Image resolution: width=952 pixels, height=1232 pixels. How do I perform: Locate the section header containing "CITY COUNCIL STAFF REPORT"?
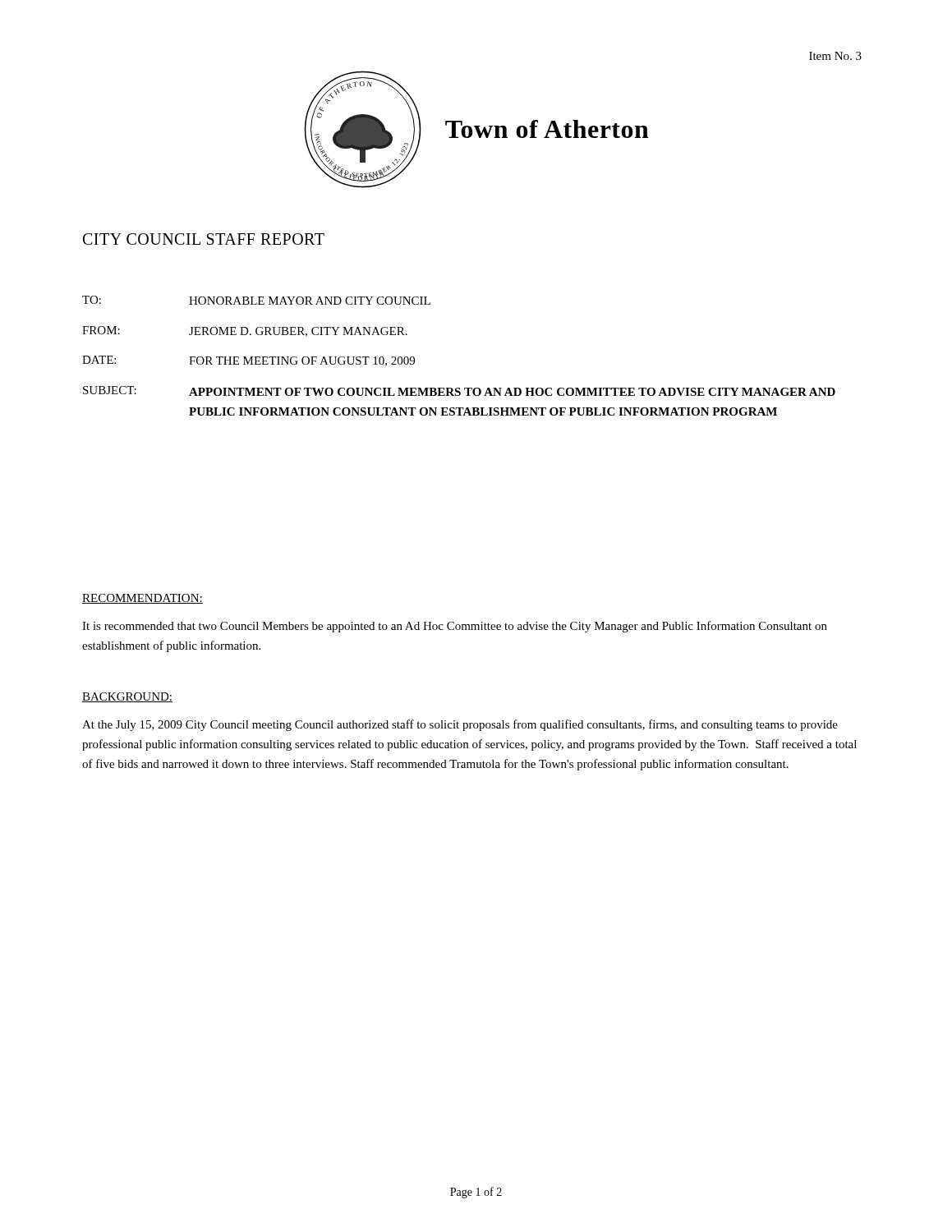(203, 239)
